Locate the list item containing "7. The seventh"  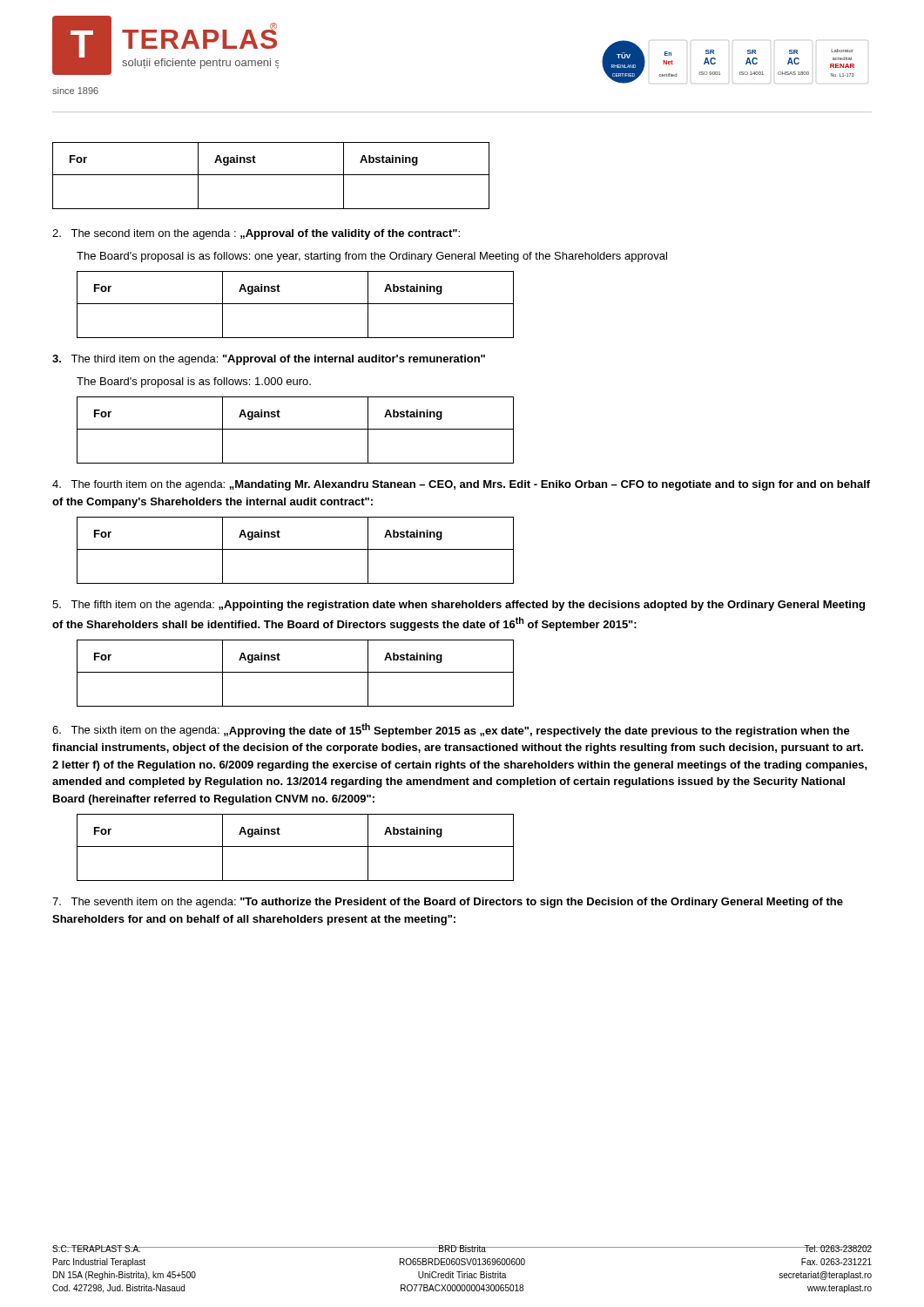point(448,910)
